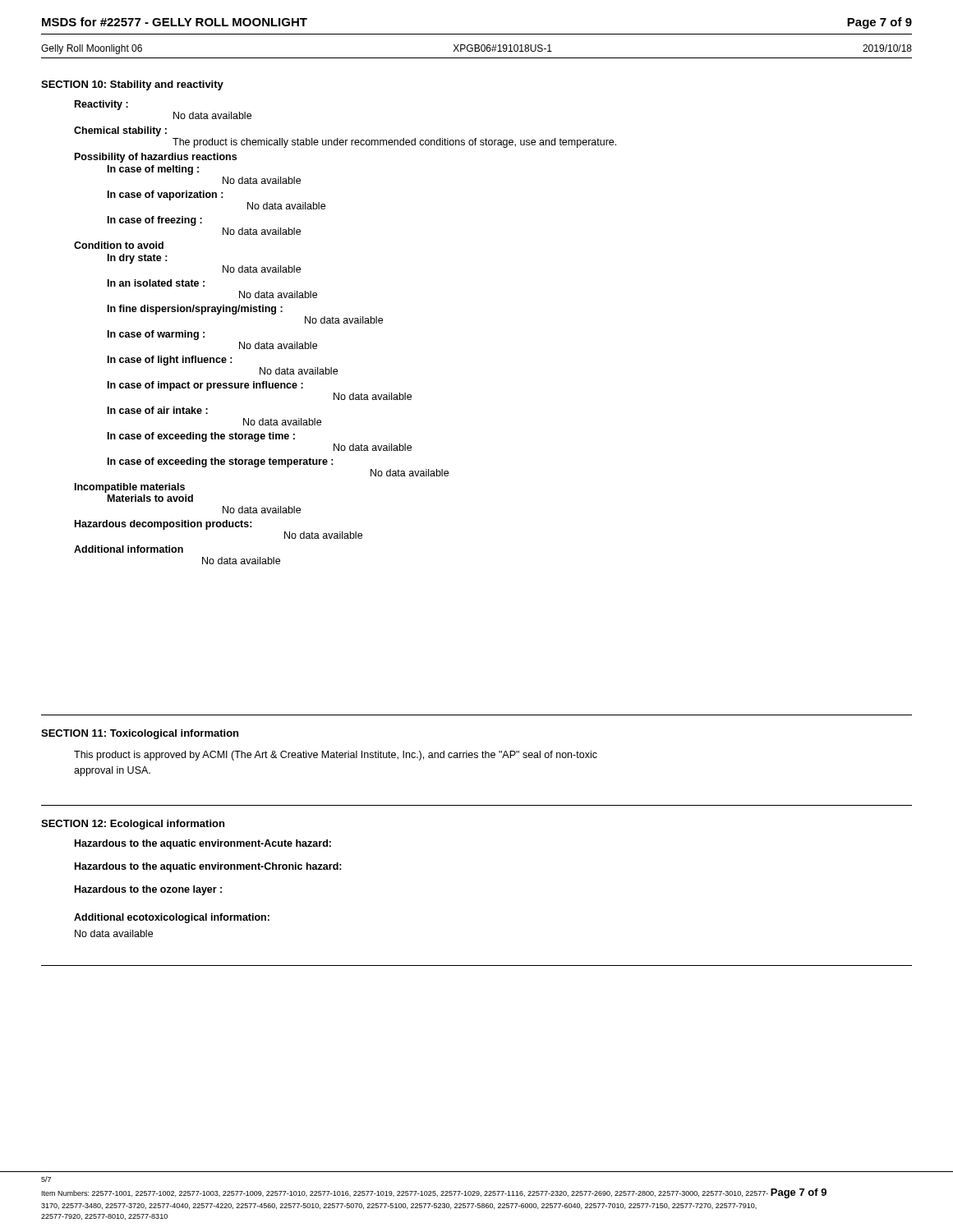Click on the text with the text "In case of light influence :"

(170, 360)
